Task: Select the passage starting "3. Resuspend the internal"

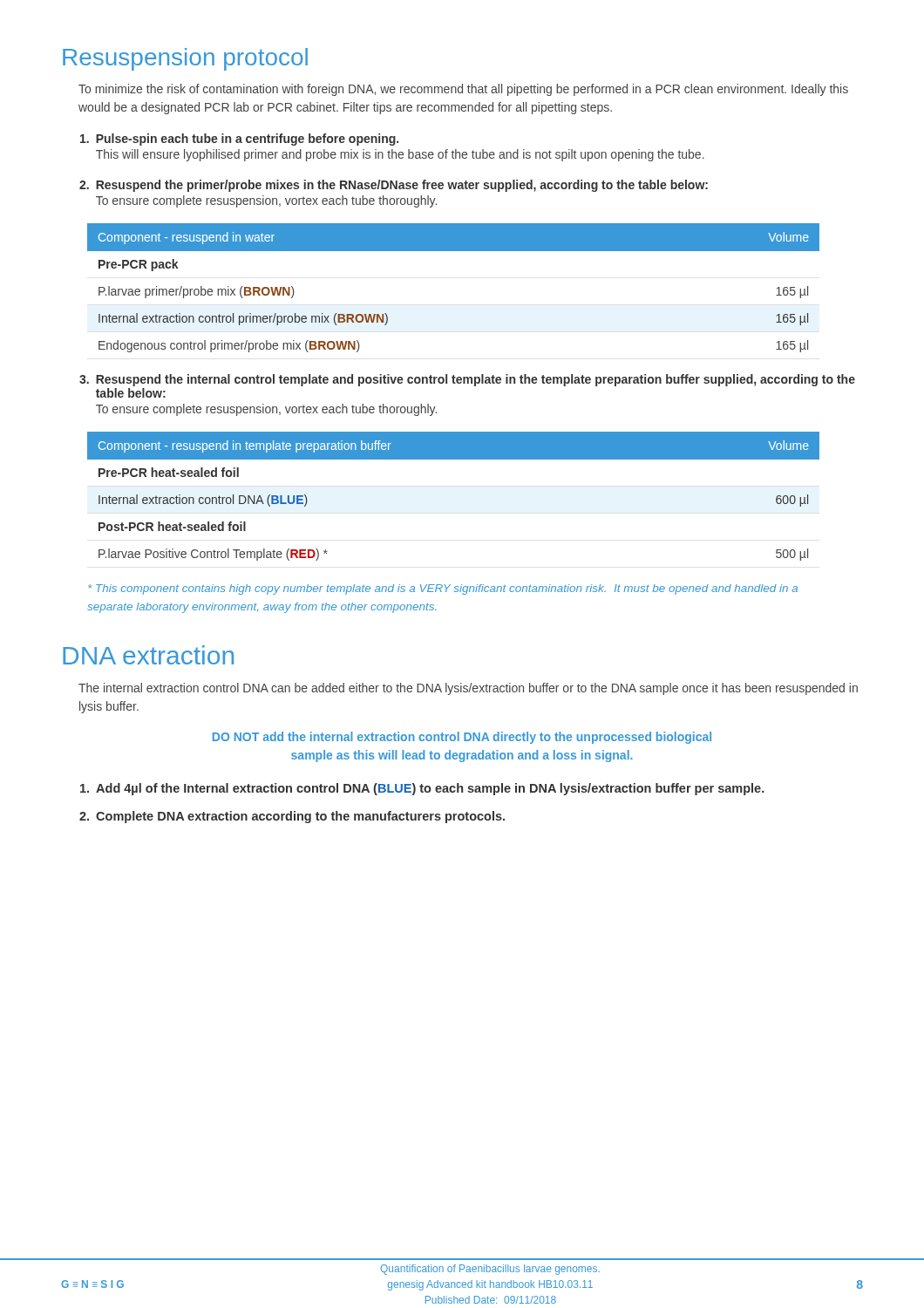Action: 471,395
